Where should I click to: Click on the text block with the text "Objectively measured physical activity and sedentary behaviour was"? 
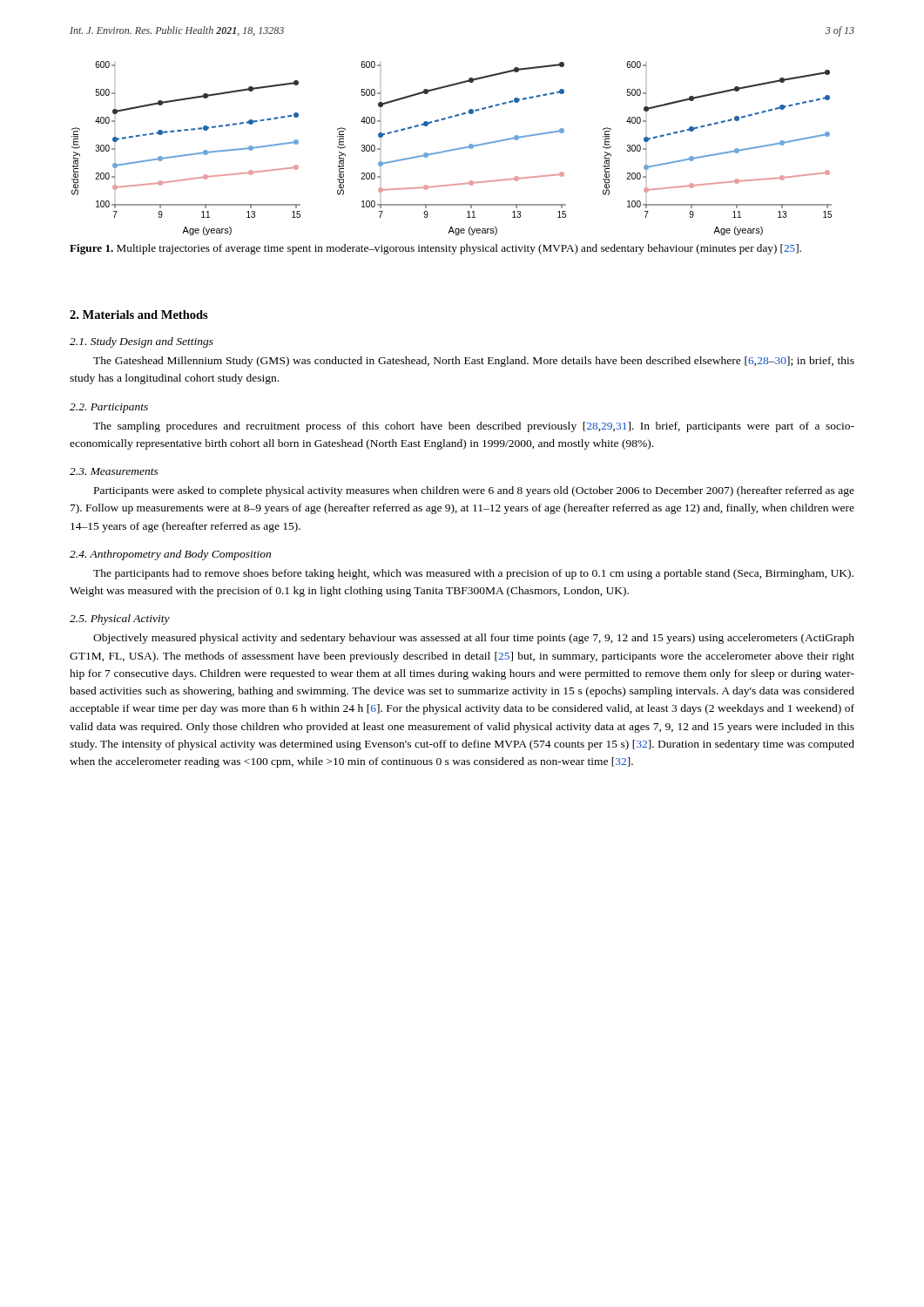pos(462,699)
